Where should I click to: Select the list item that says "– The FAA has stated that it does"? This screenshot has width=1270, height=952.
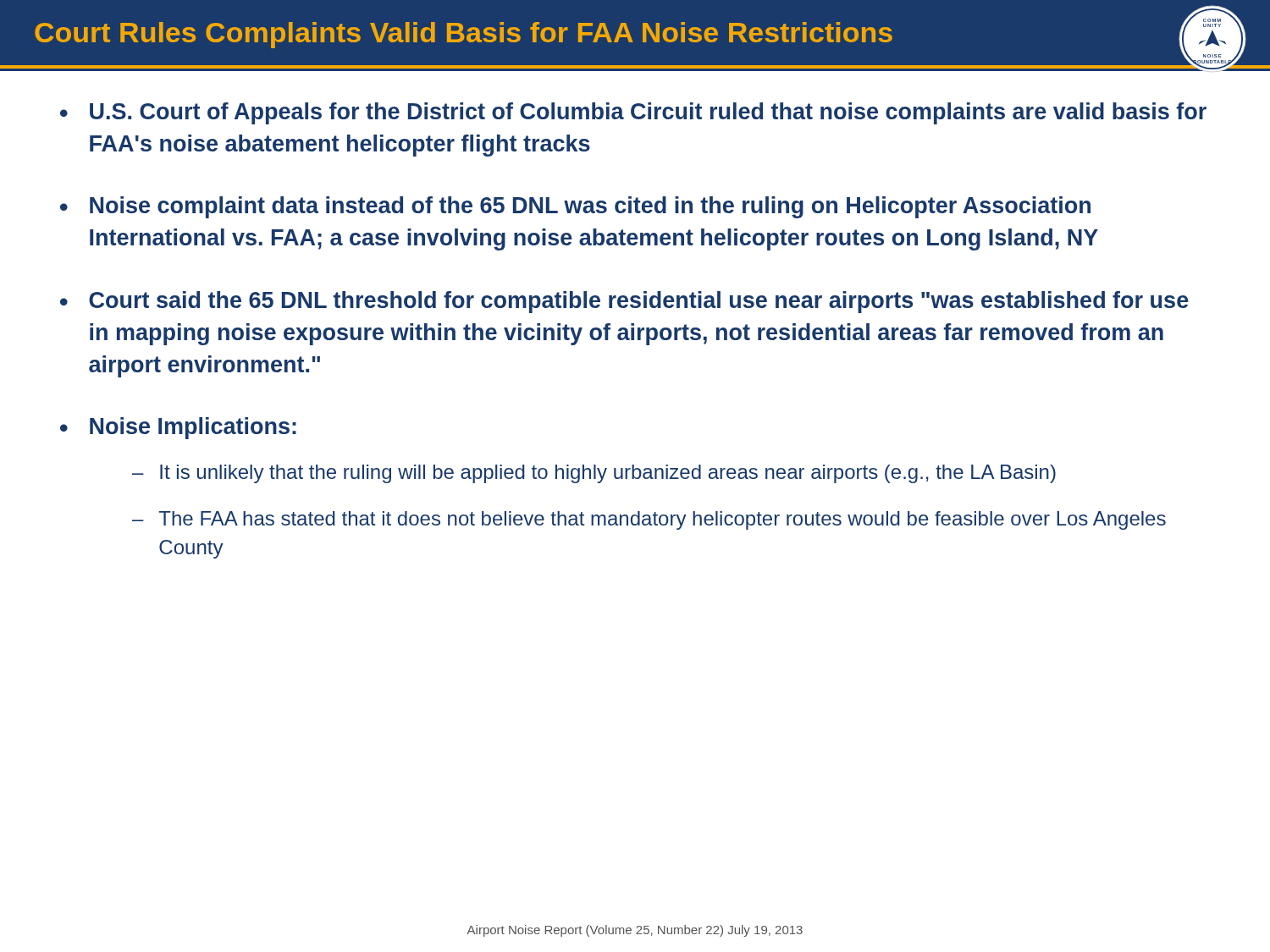671,533
